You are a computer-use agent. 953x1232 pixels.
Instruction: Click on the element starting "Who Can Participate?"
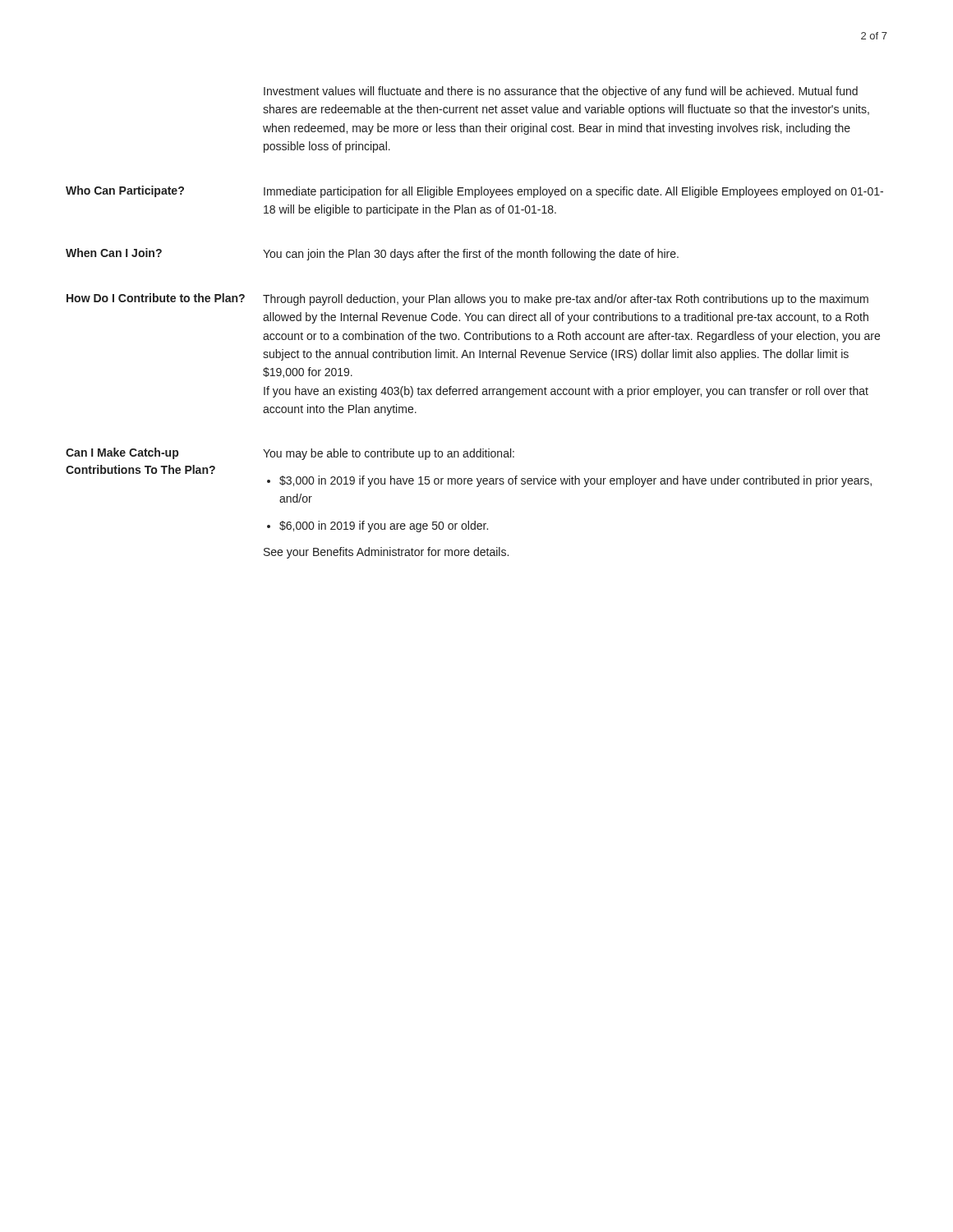pyautogui.click(x=125, y=190)
